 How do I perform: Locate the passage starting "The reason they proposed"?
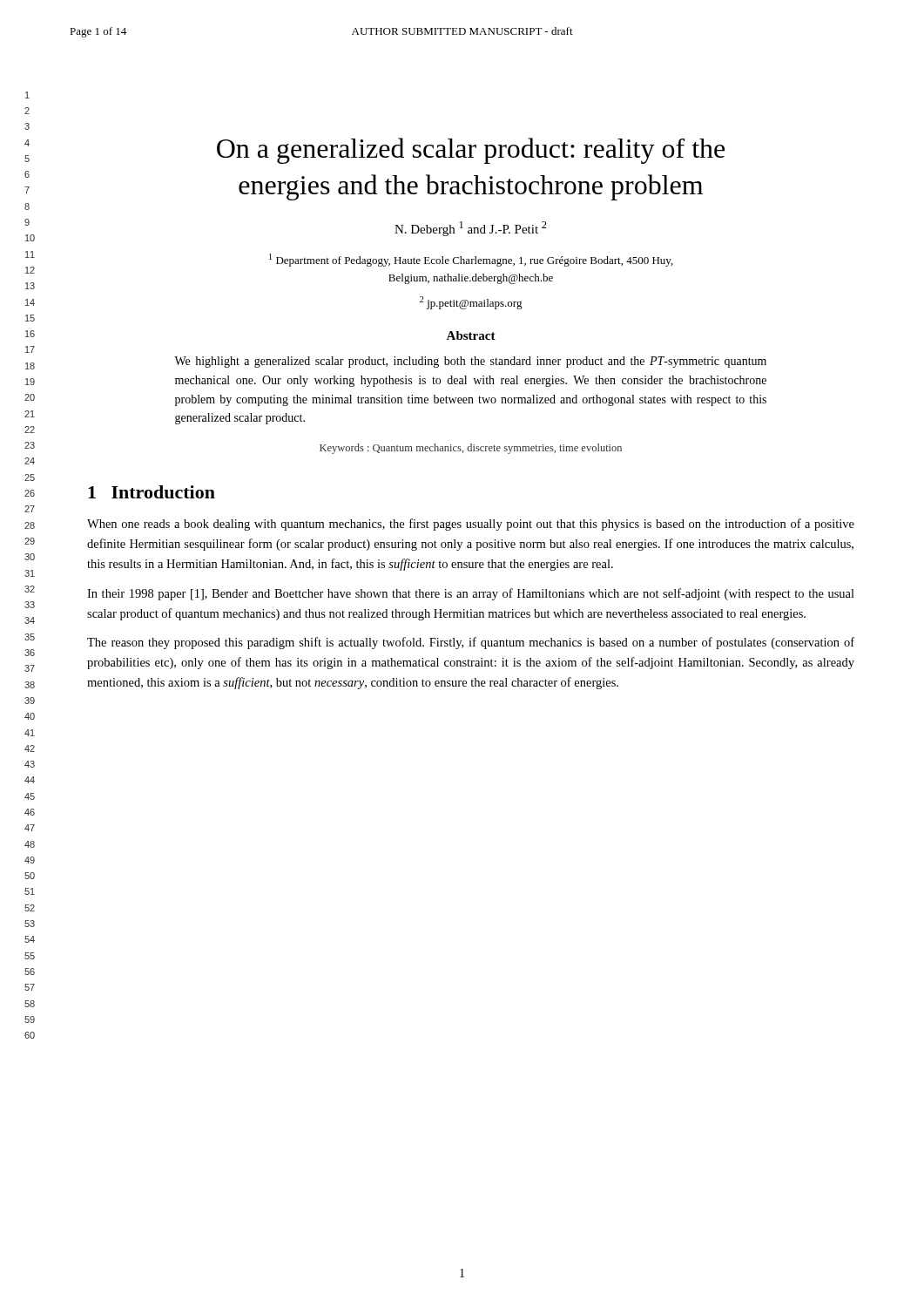click(471, 662)
